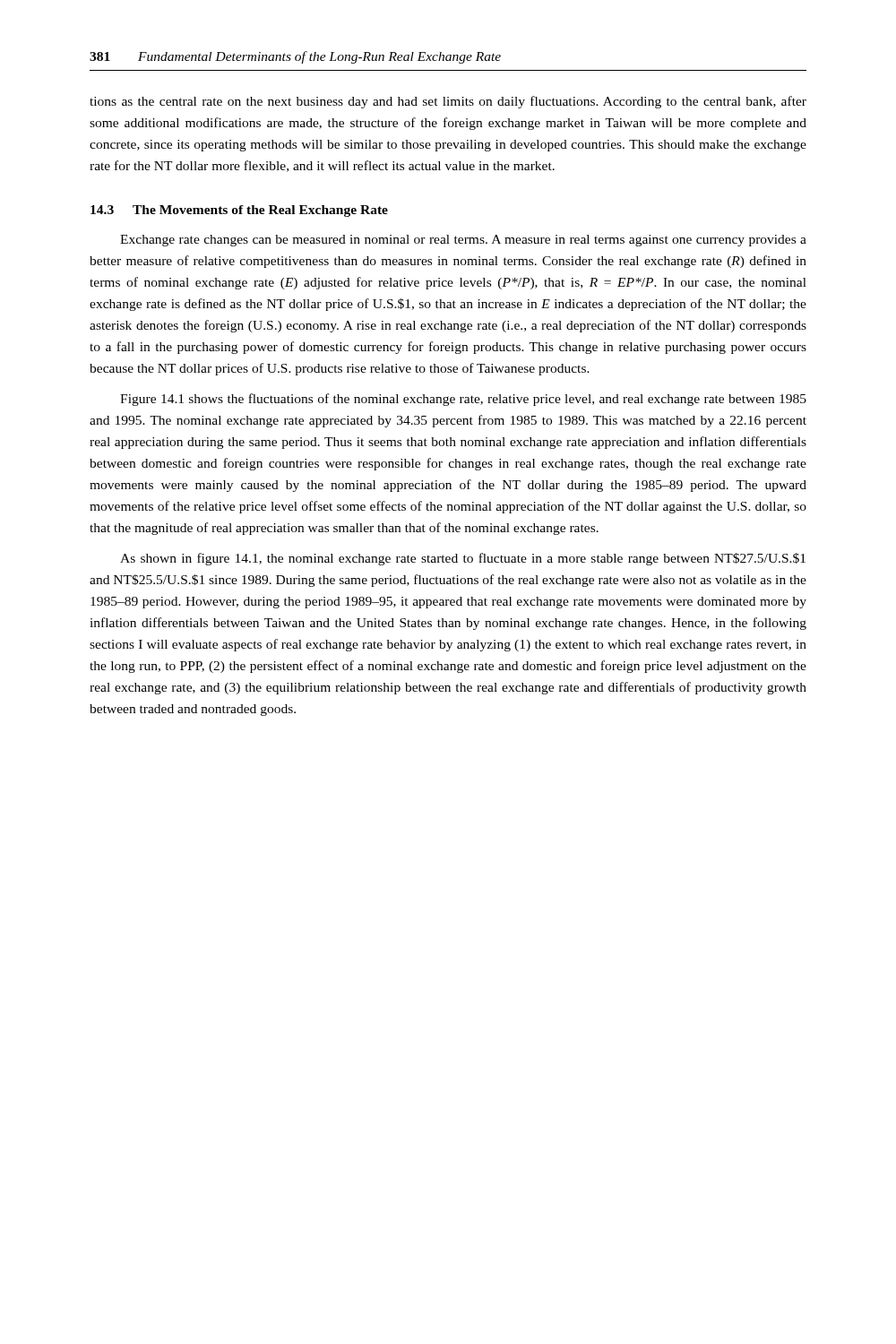Locate the block of text that opens with "tions as the"
Image resolution: width=896 pixels, height=1344 pixels.
click(x=448, y=134)
